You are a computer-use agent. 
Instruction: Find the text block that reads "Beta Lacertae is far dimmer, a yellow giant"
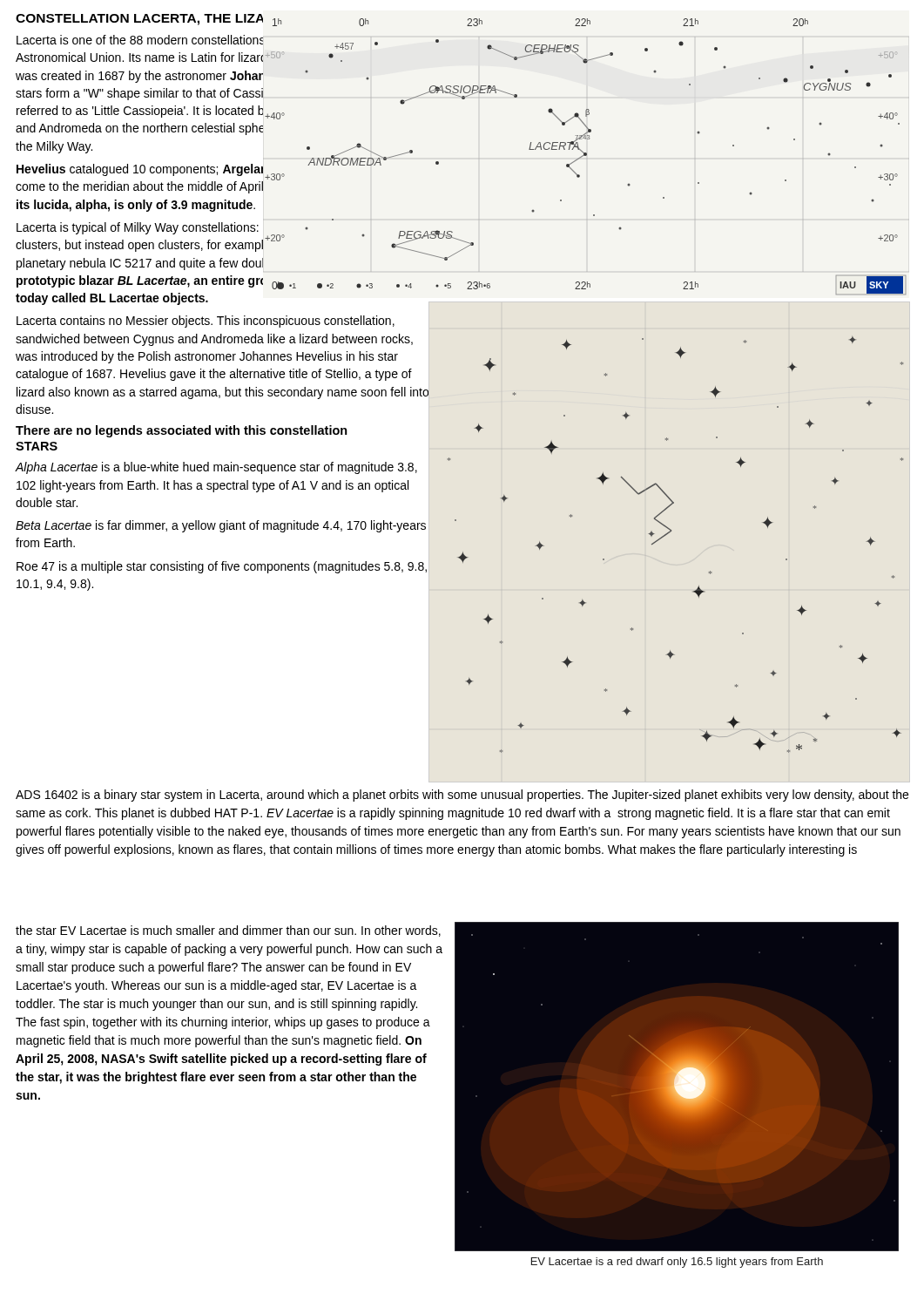(x=221, y=534)
